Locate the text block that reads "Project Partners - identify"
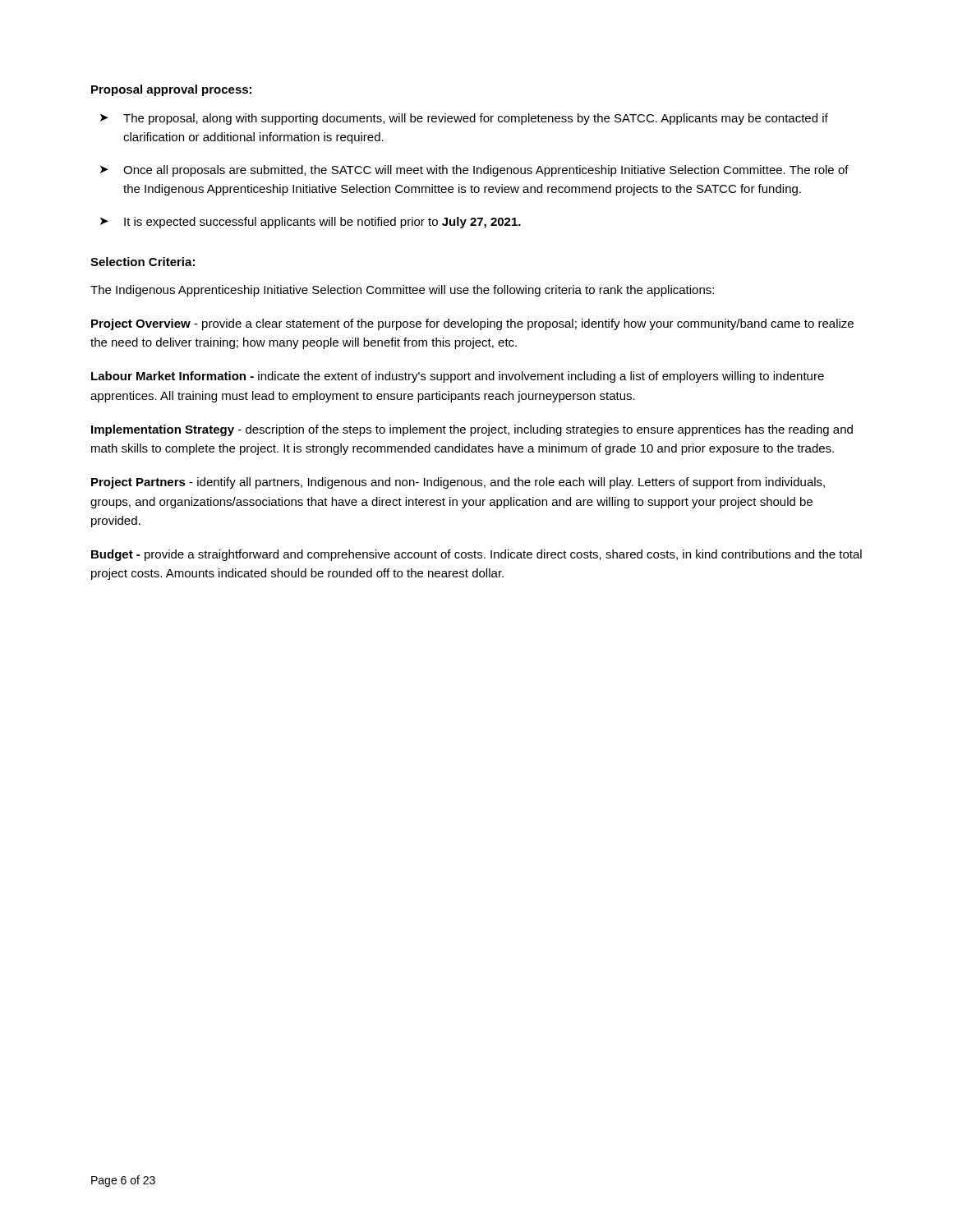 point(458,501)
